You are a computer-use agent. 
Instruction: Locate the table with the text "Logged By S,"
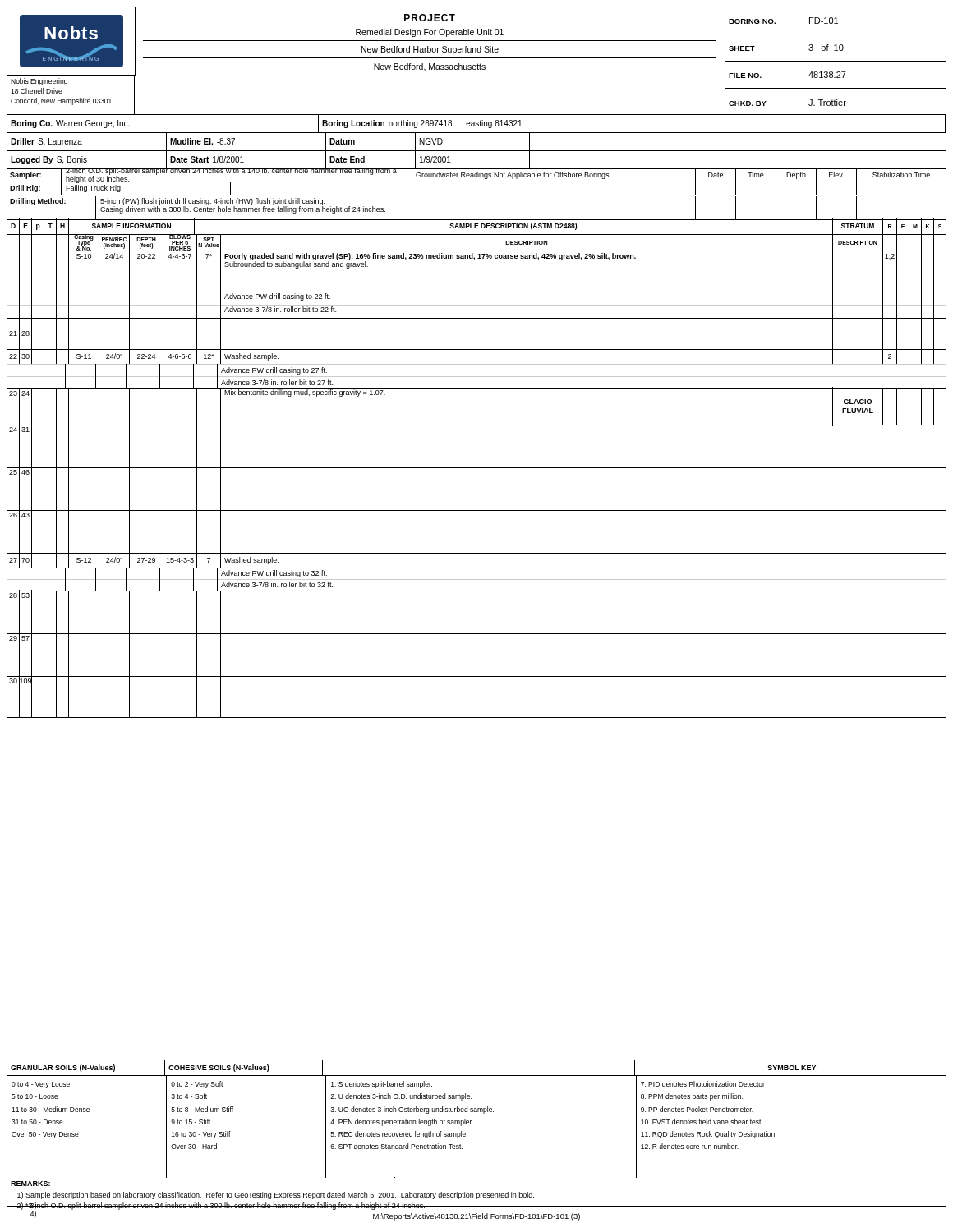(476, 160)
